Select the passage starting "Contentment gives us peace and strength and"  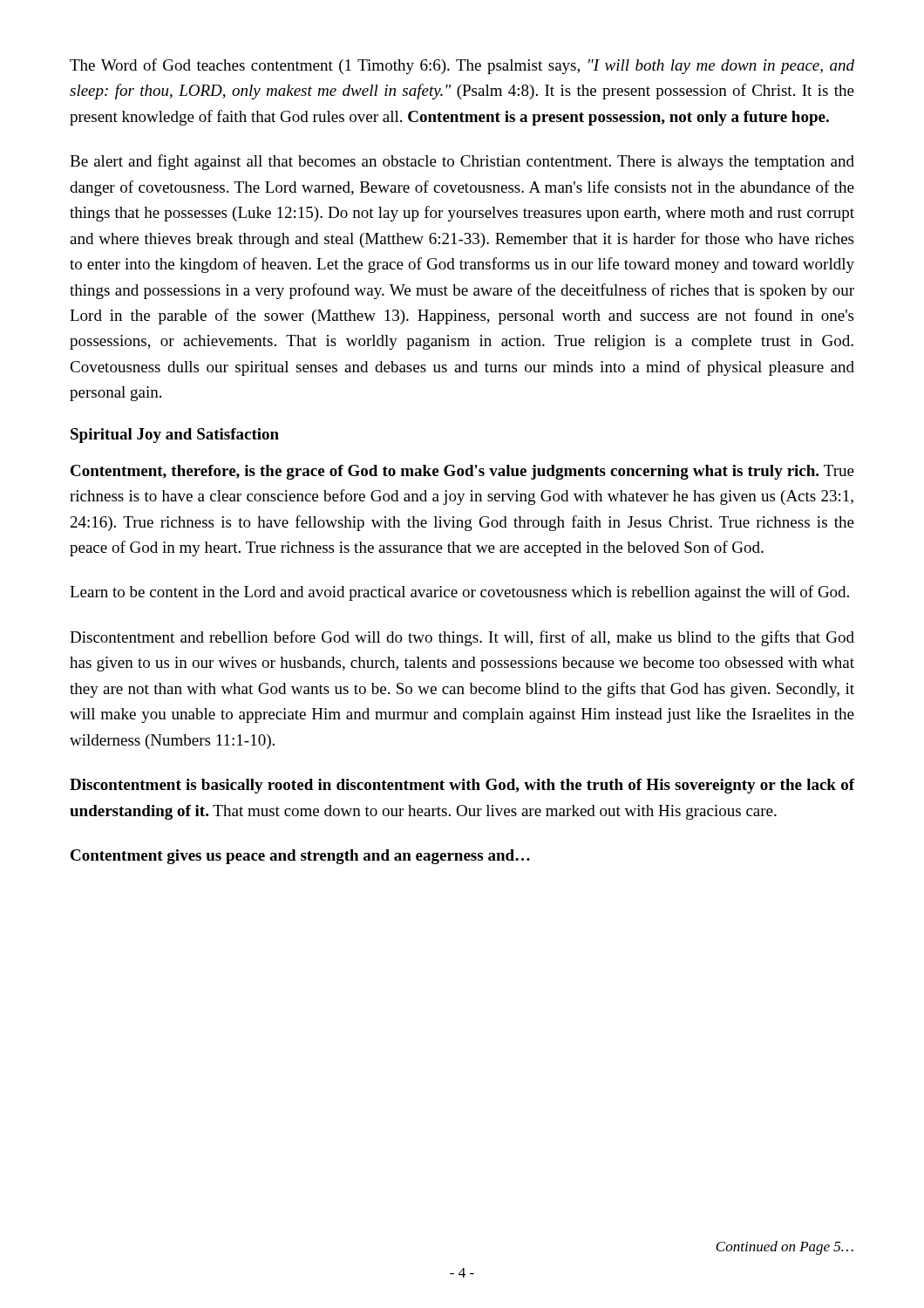coord(300,855)
